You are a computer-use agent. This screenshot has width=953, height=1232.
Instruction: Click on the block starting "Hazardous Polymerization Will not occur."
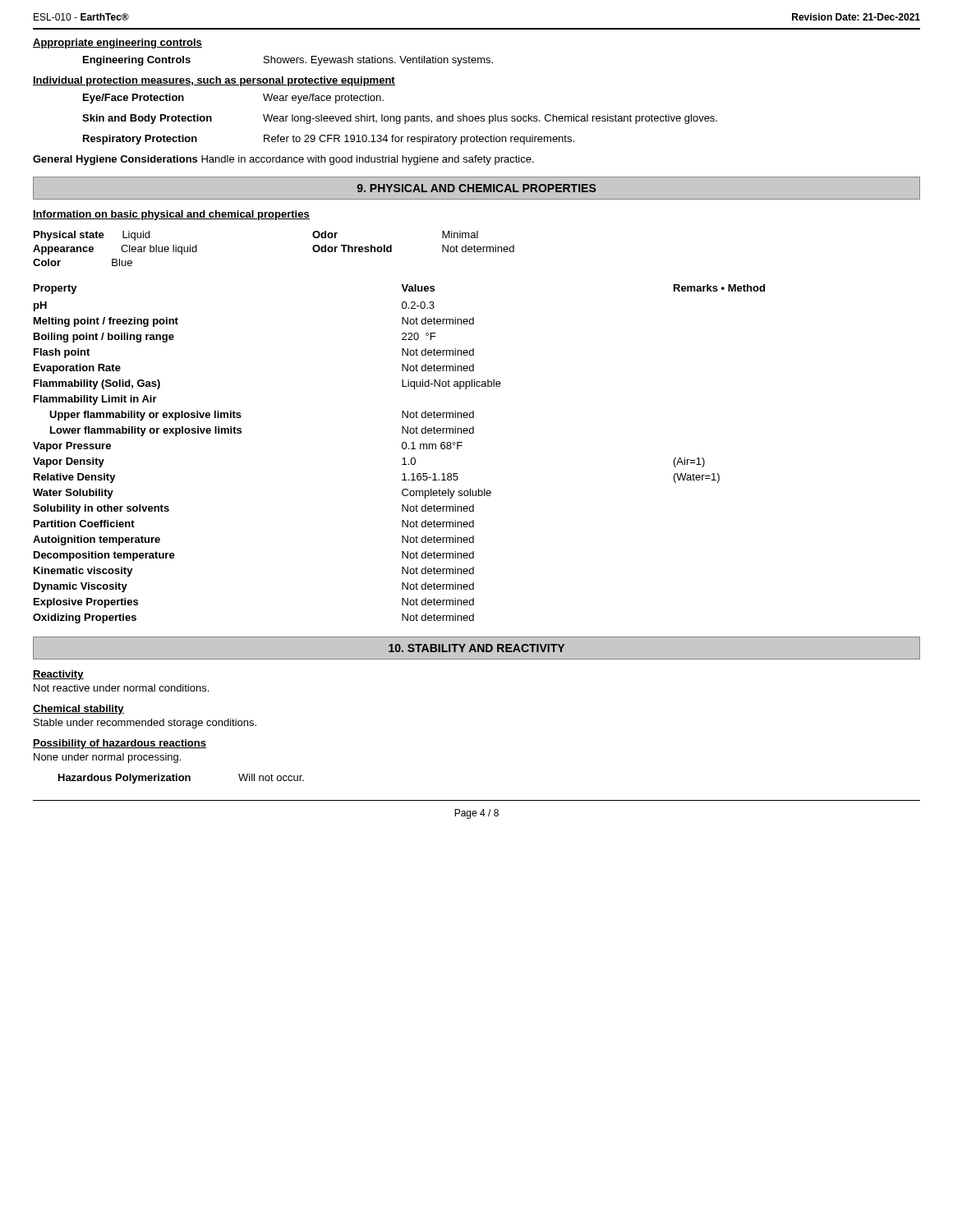(181, 779)
